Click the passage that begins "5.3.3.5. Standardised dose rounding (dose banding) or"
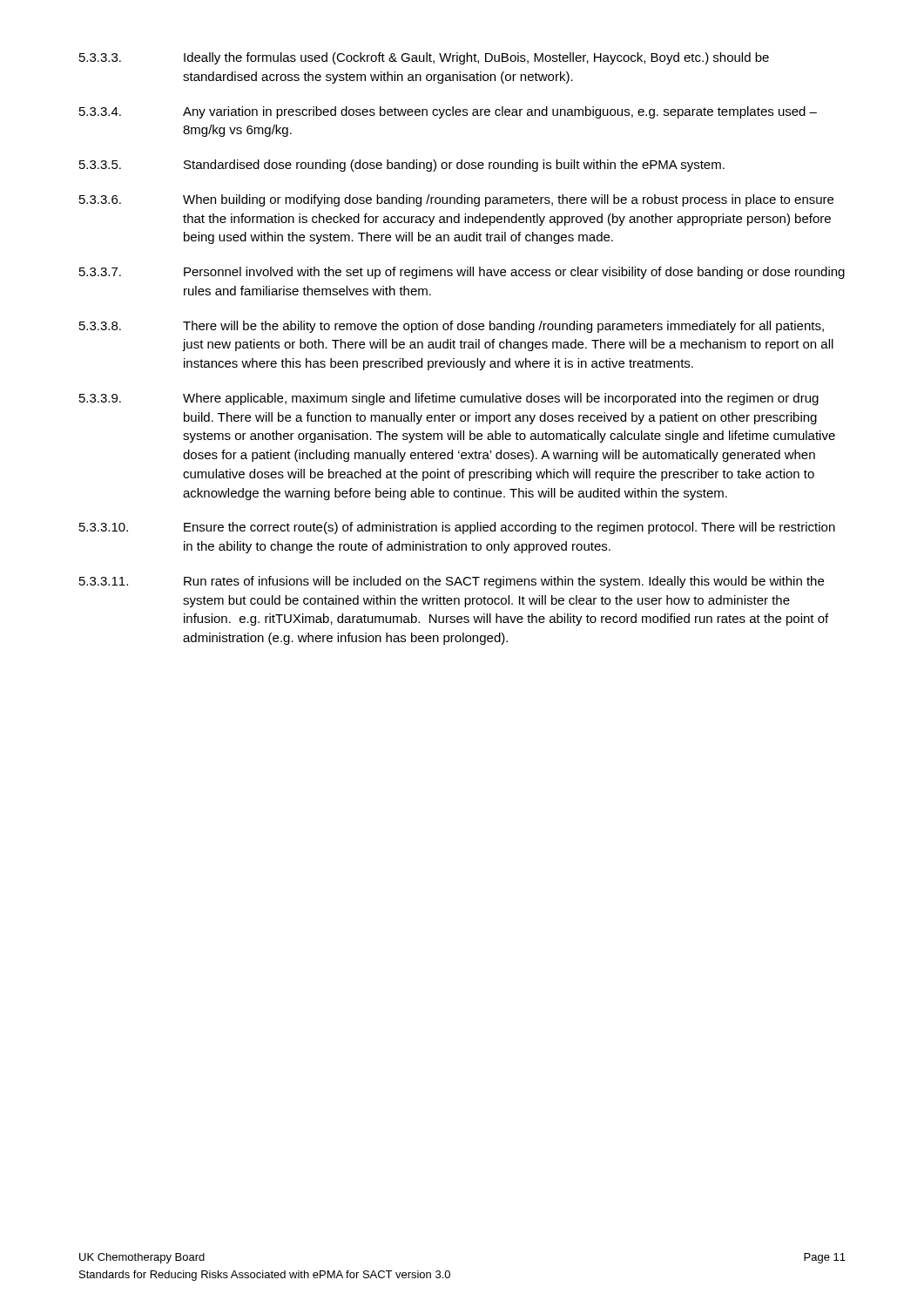Image resolution: width=924 pixels, height=1307 pixels. 462,165
